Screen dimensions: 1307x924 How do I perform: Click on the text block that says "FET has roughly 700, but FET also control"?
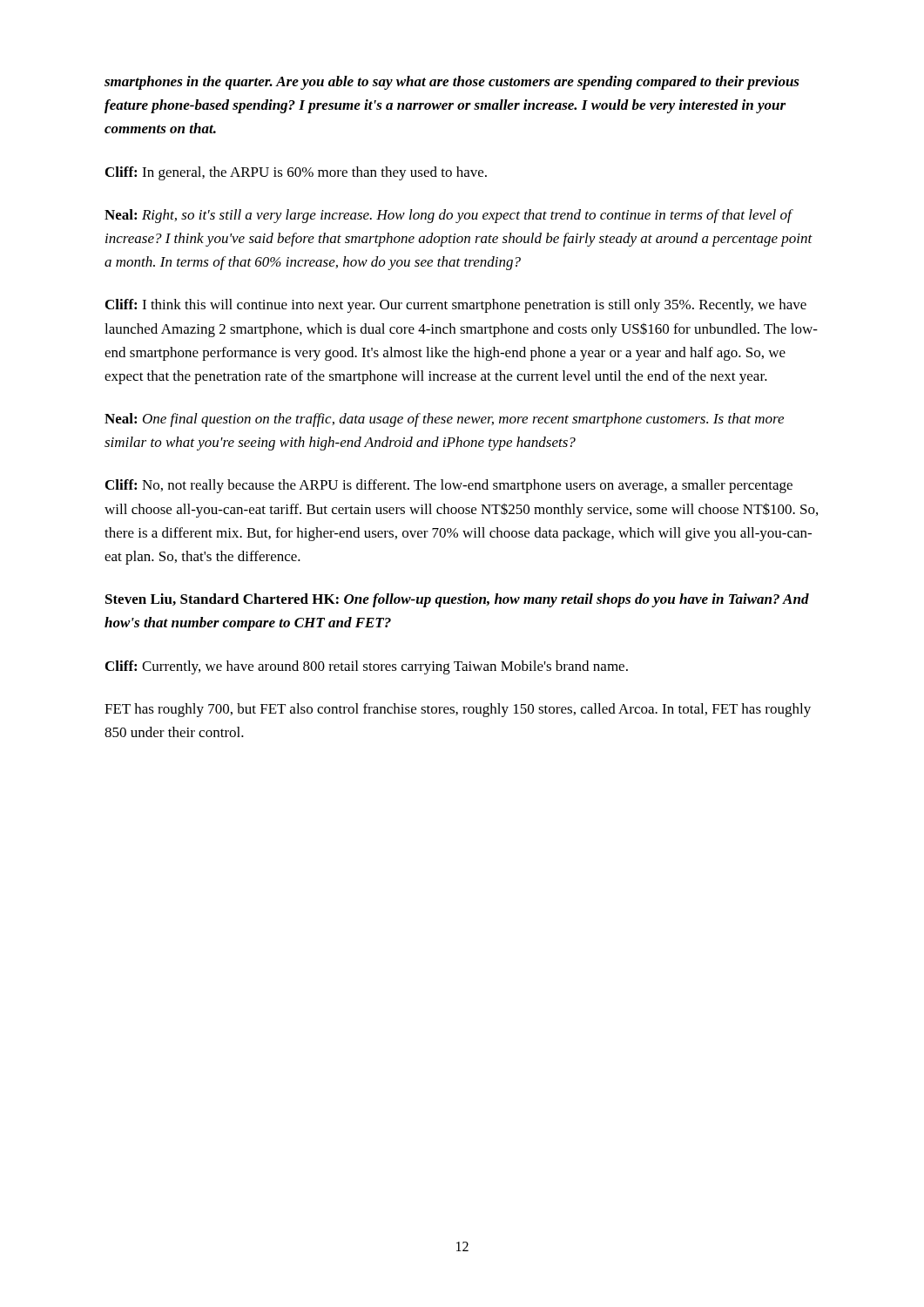(x=462, y=721)
